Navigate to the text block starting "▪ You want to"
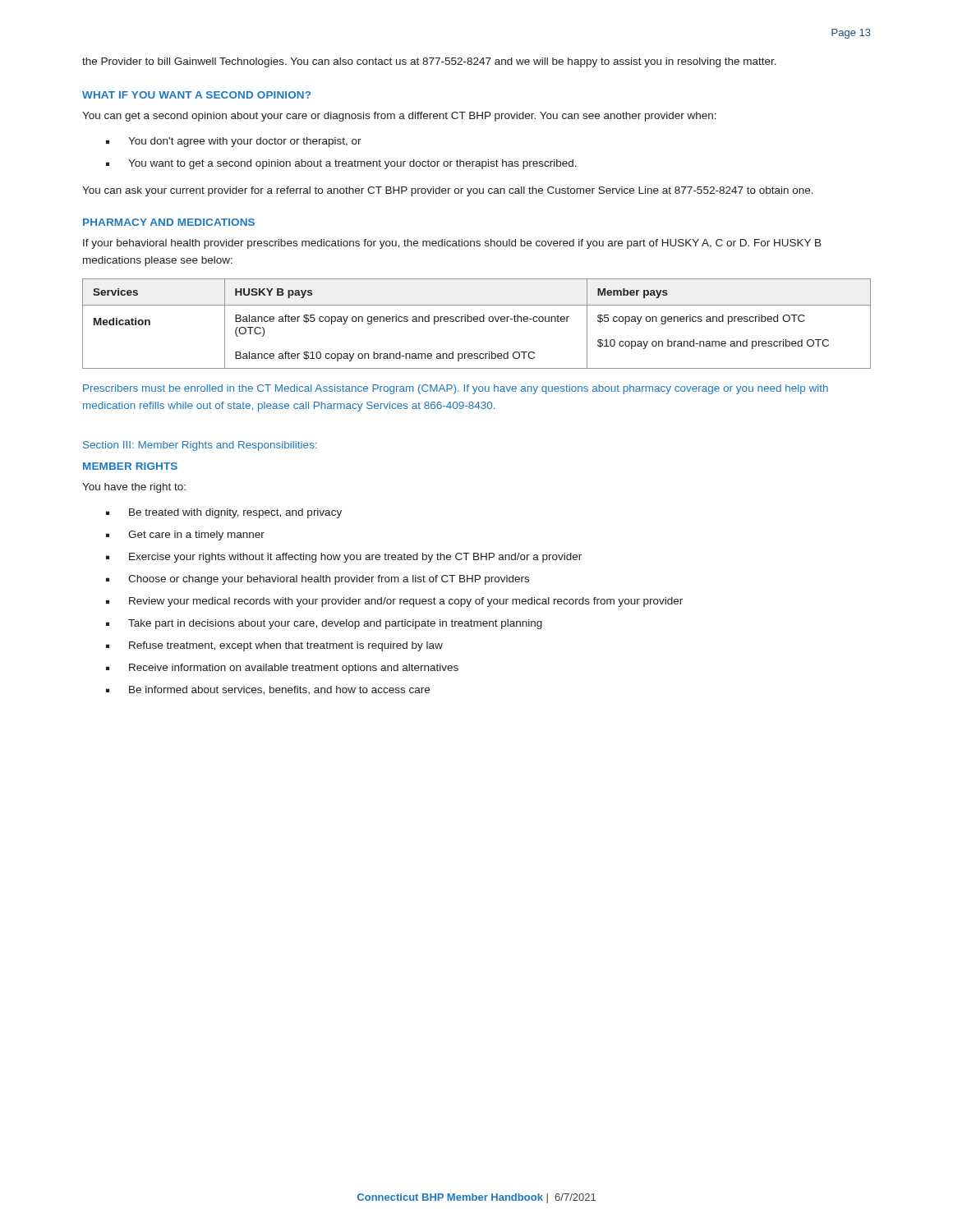 (x=341, y=164)
